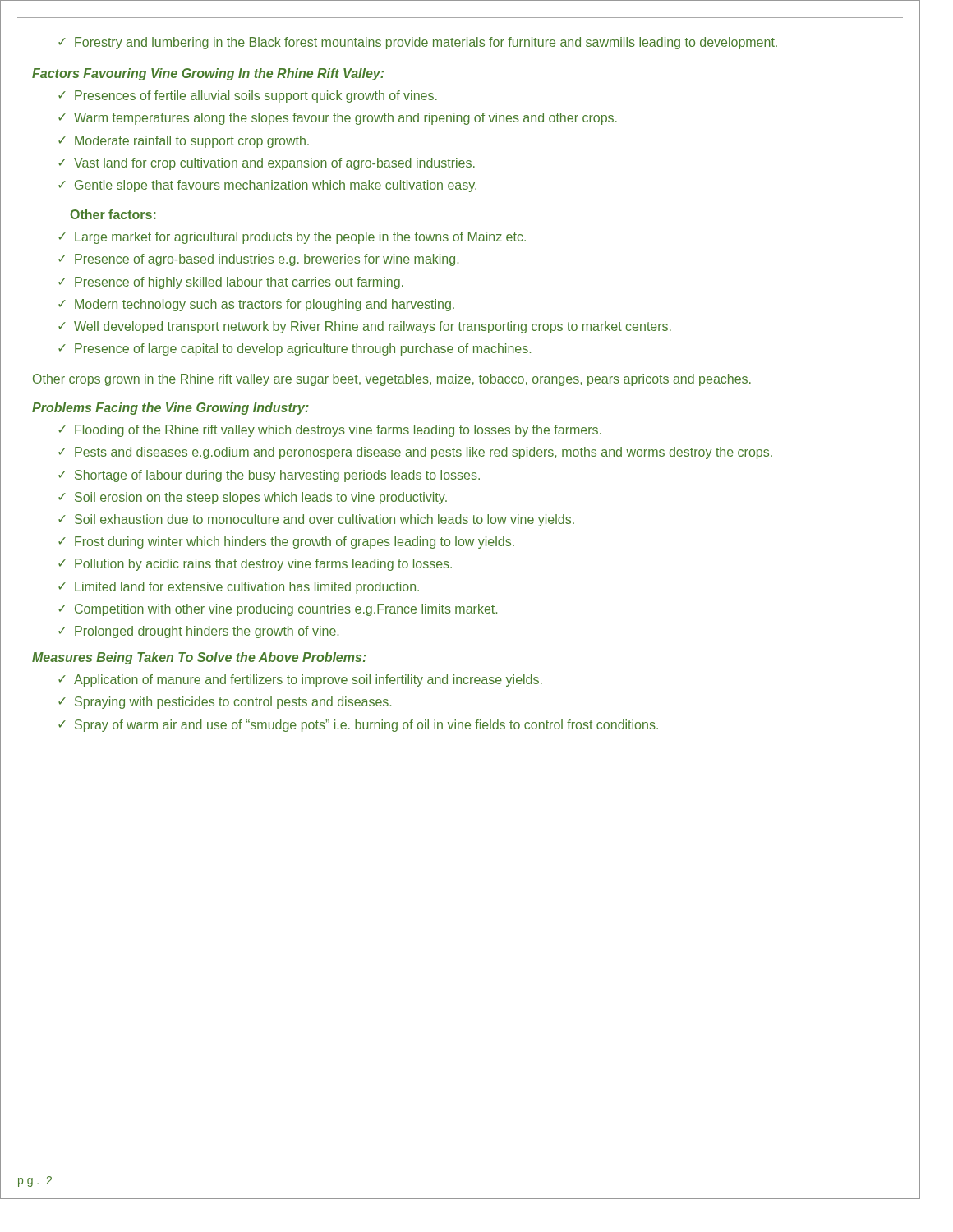Navigate to the text block starting "✓ Pollution by acidic rains that destroy"
This screenshot has width=953, height=1232.
tap(255, 564)
